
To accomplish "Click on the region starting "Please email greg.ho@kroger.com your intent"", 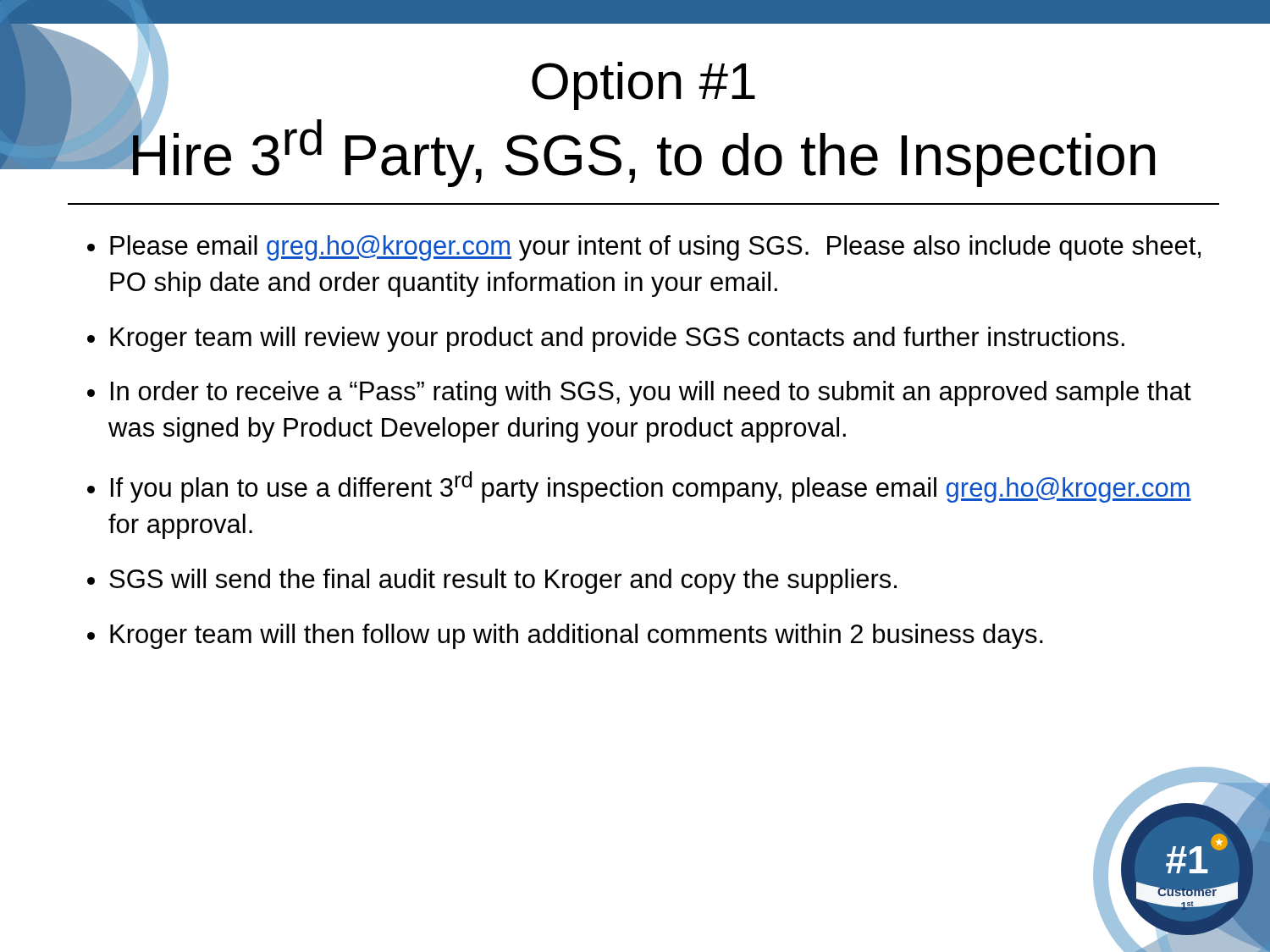I will 656,264.
